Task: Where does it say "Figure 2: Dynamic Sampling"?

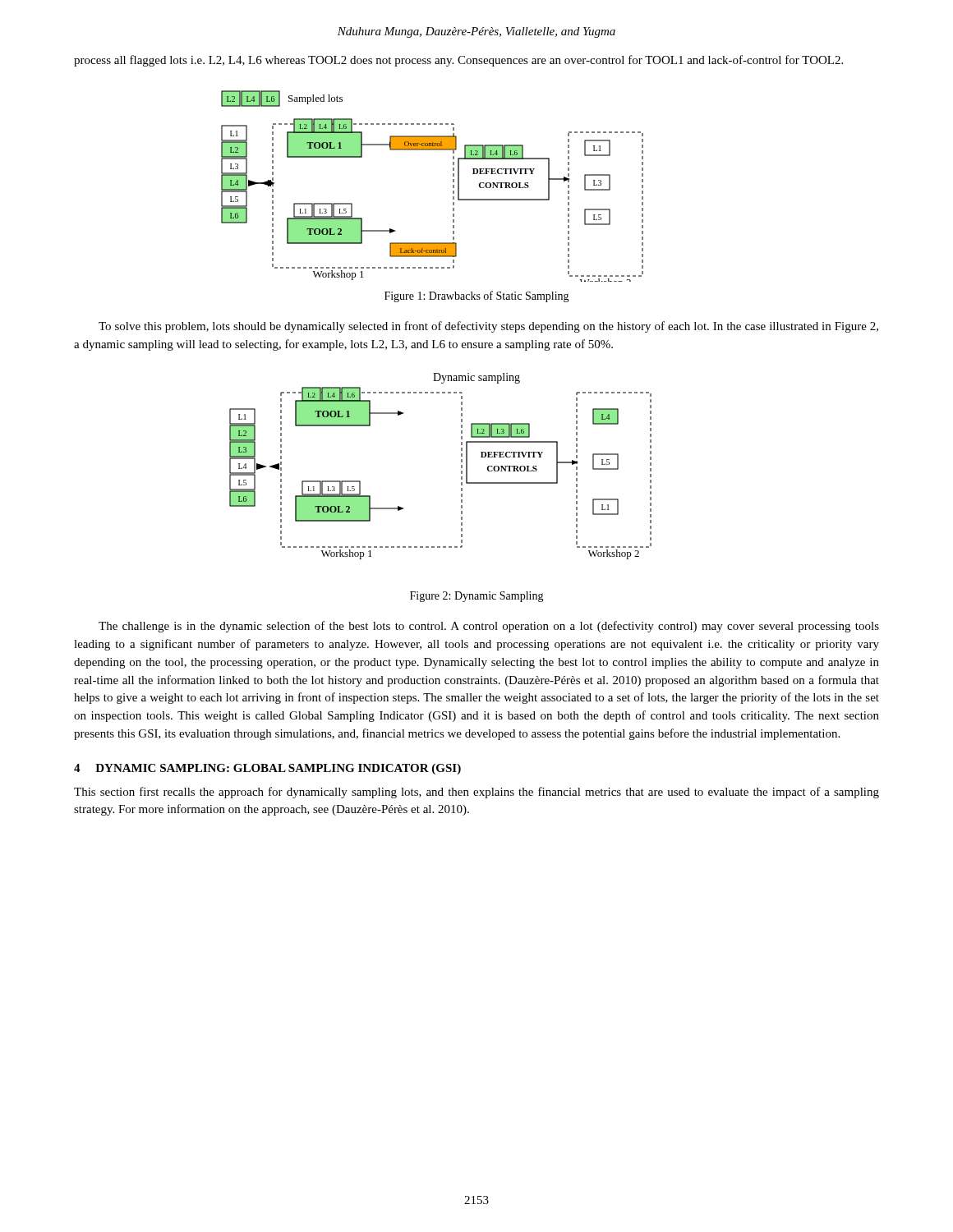Action: (x=476, y=596)
